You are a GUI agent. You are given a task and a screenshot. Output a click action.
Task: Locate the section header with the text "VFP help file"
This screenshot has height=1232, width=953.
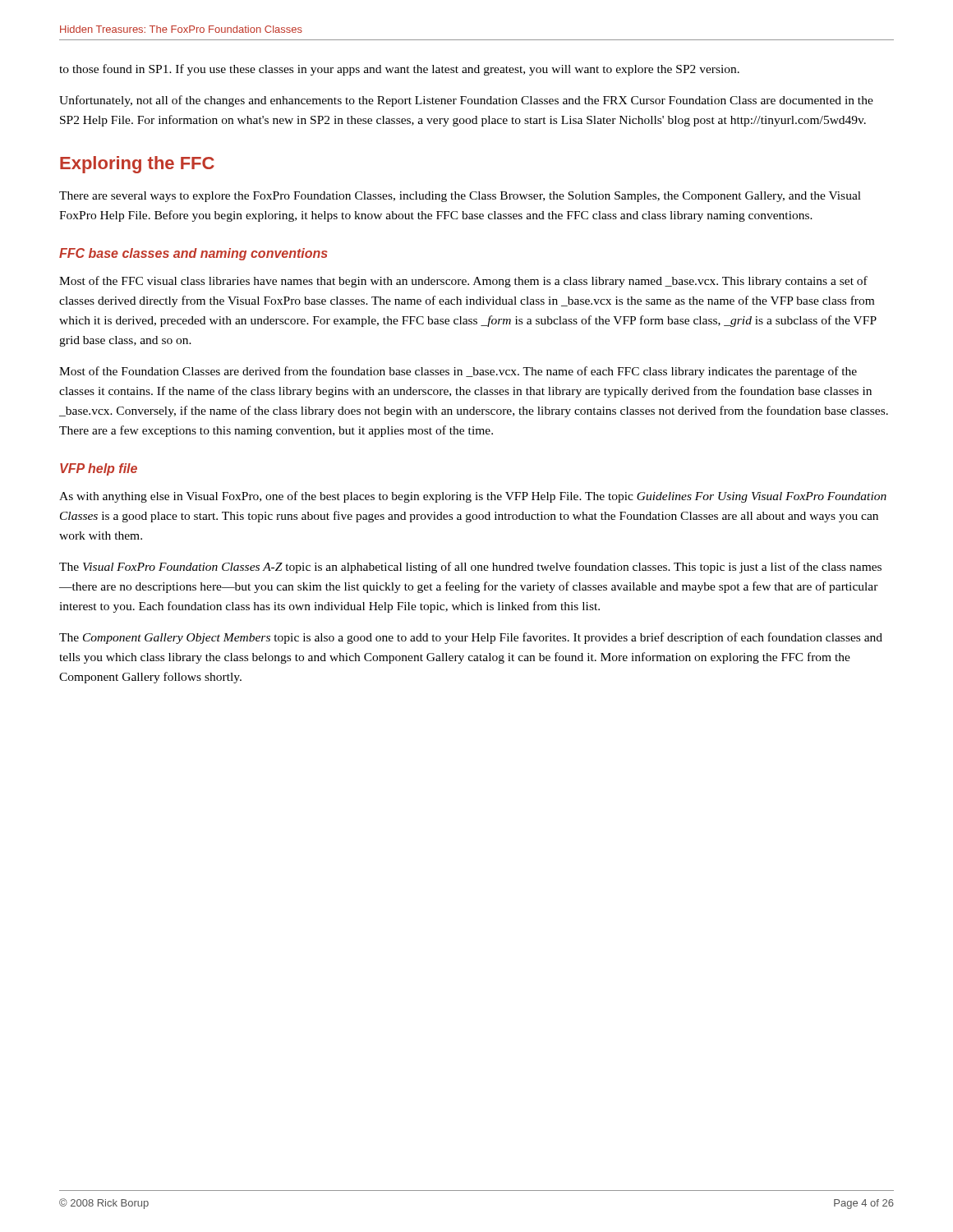(x=98, y=469)
